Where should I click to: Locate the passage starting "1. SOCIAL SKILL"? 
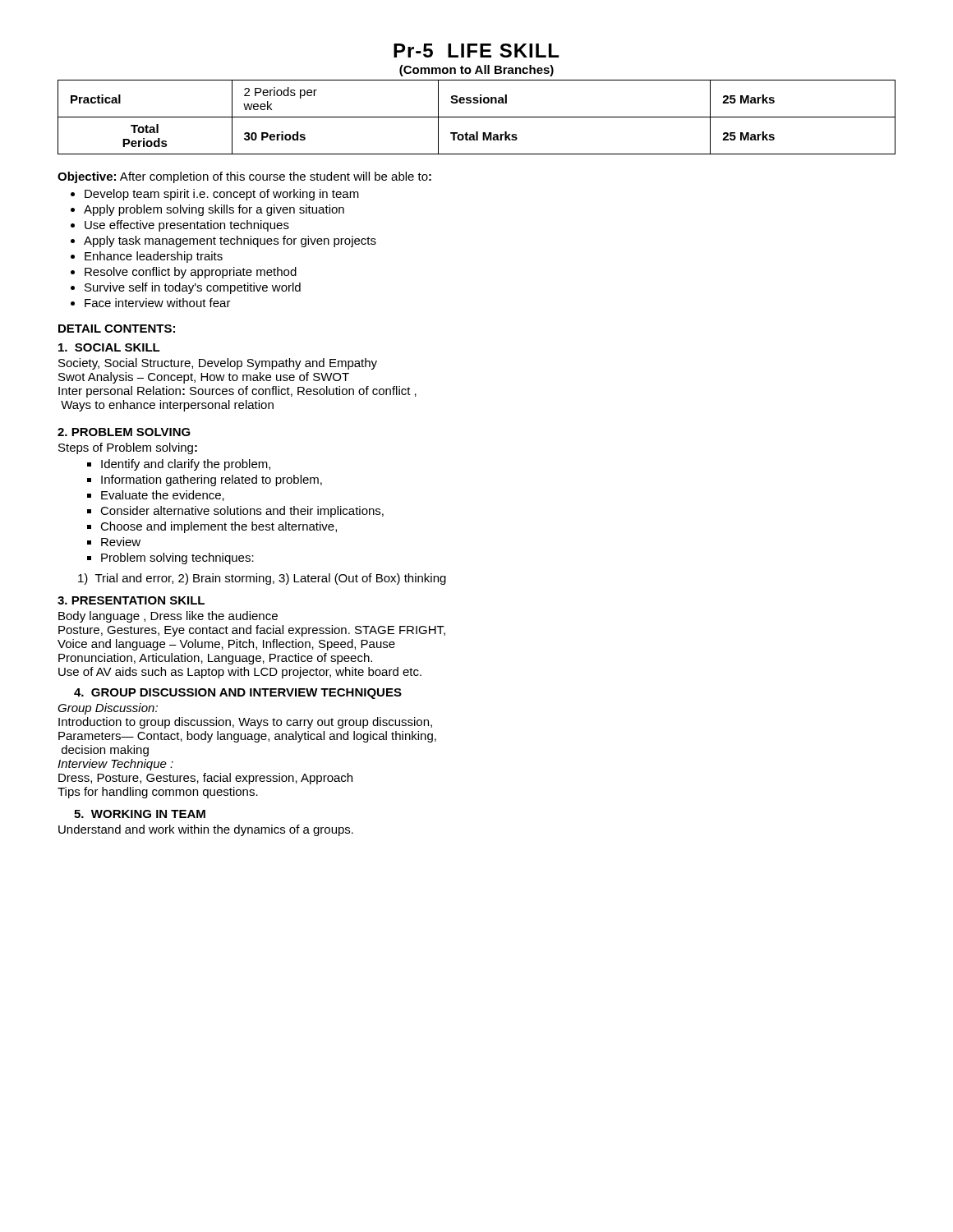pyautogui.click(x=109, y=347)
